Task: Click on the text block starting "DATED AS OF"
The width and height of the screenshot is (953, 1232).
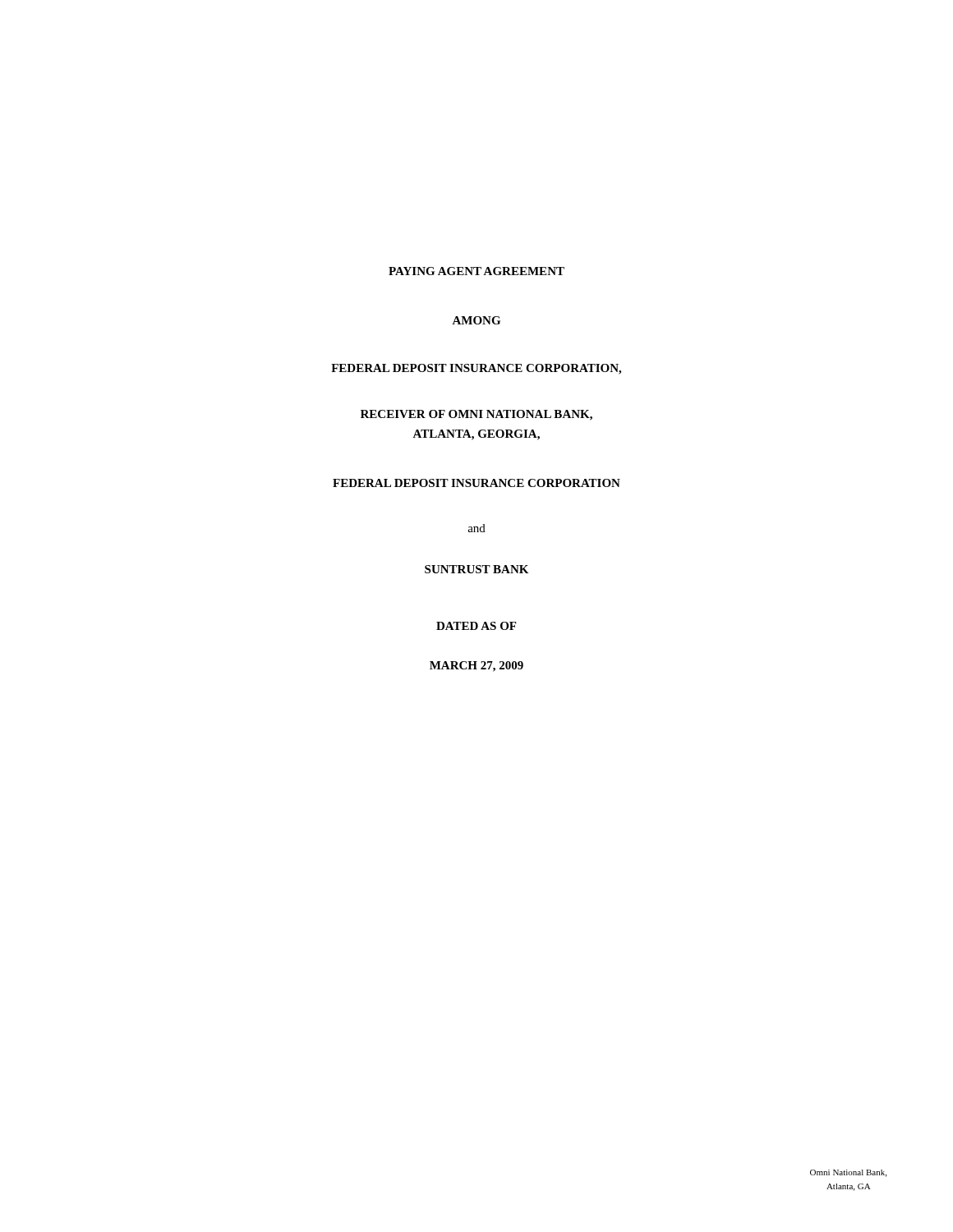Action: (476, 626)
